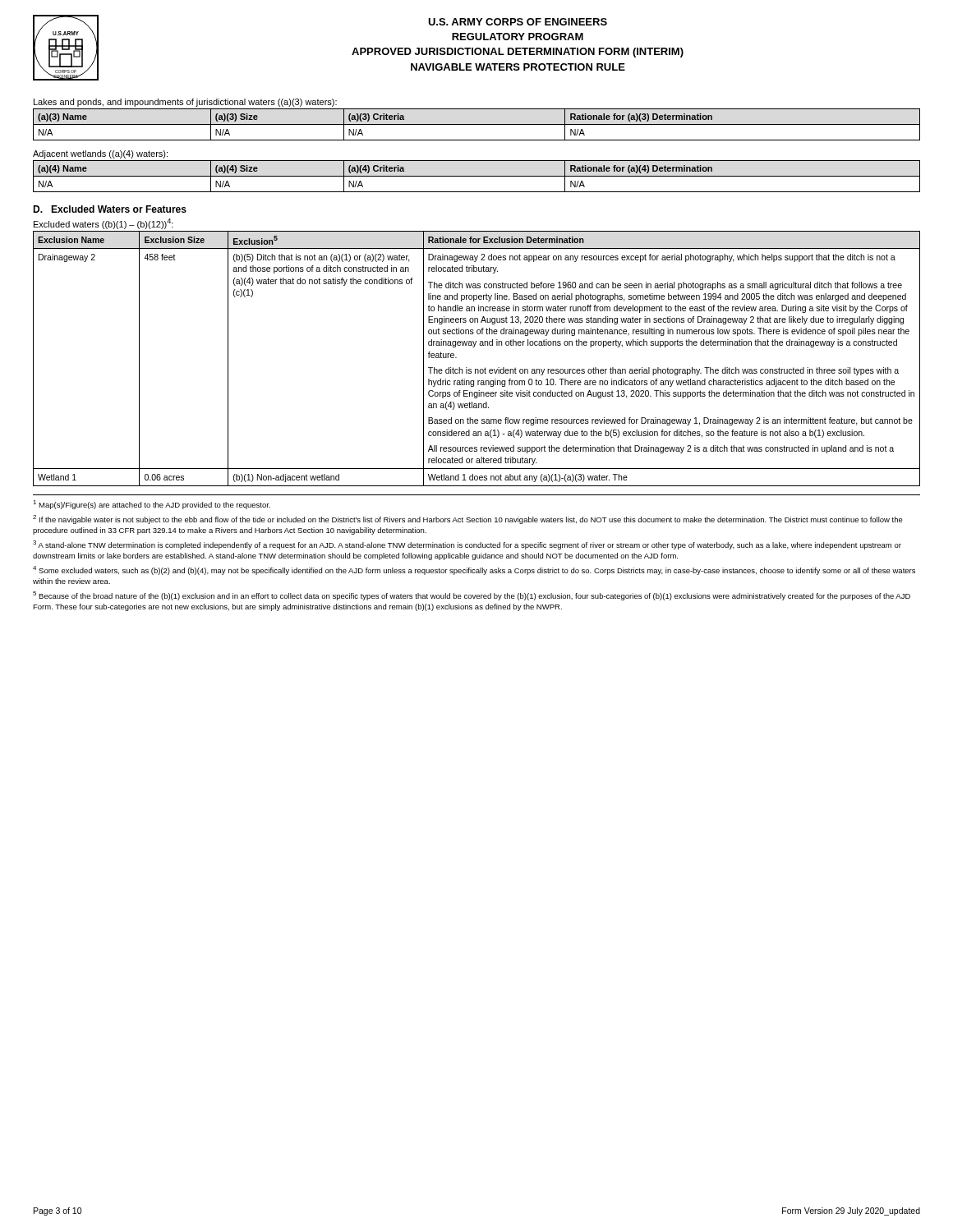The image size is (953, 1232).
Task: Locate the table with the text "Rationale for (a)(3)"
Action: point(476,124)
